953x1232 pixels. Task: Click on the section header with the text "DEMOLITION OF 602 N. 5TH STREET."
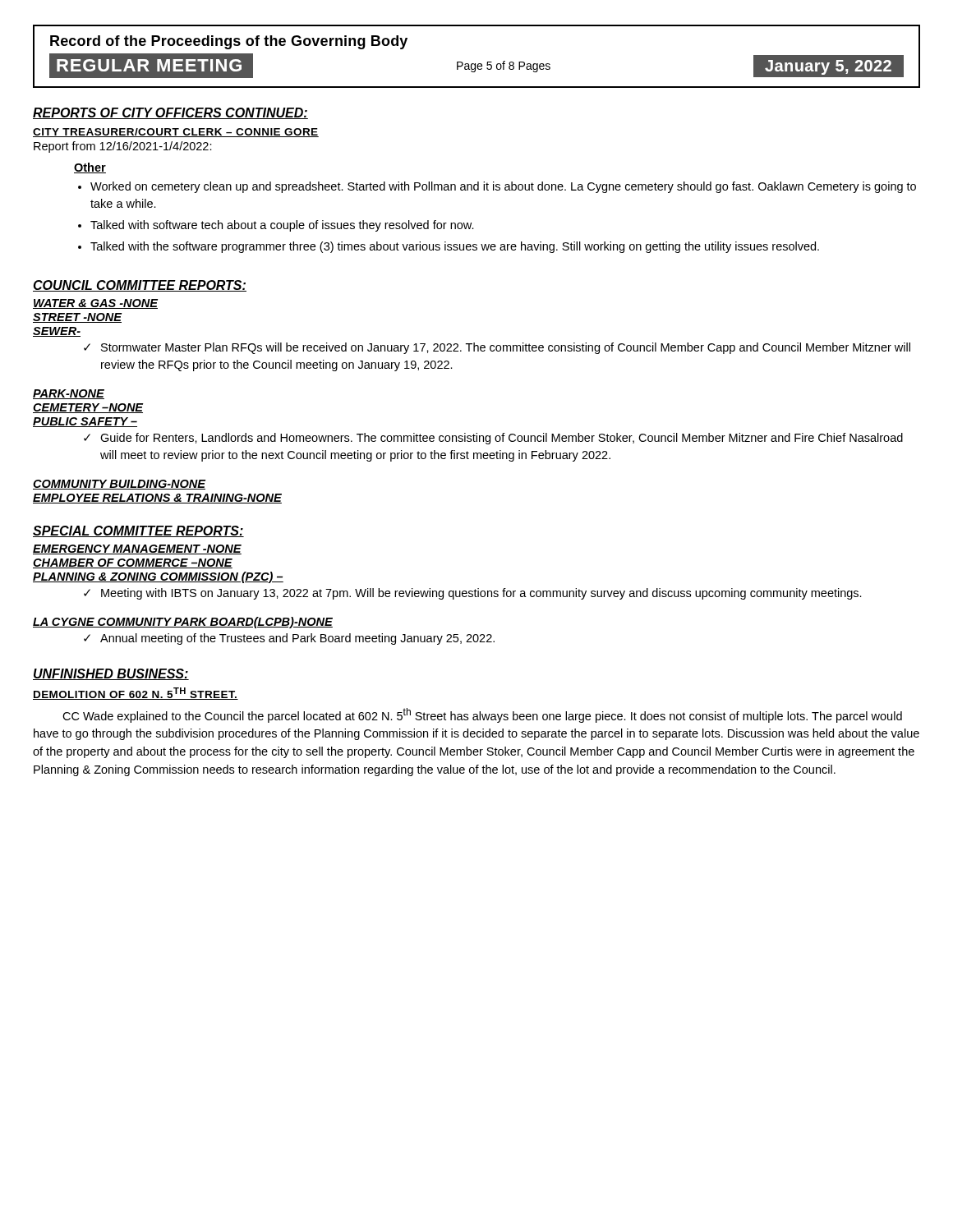135,693
